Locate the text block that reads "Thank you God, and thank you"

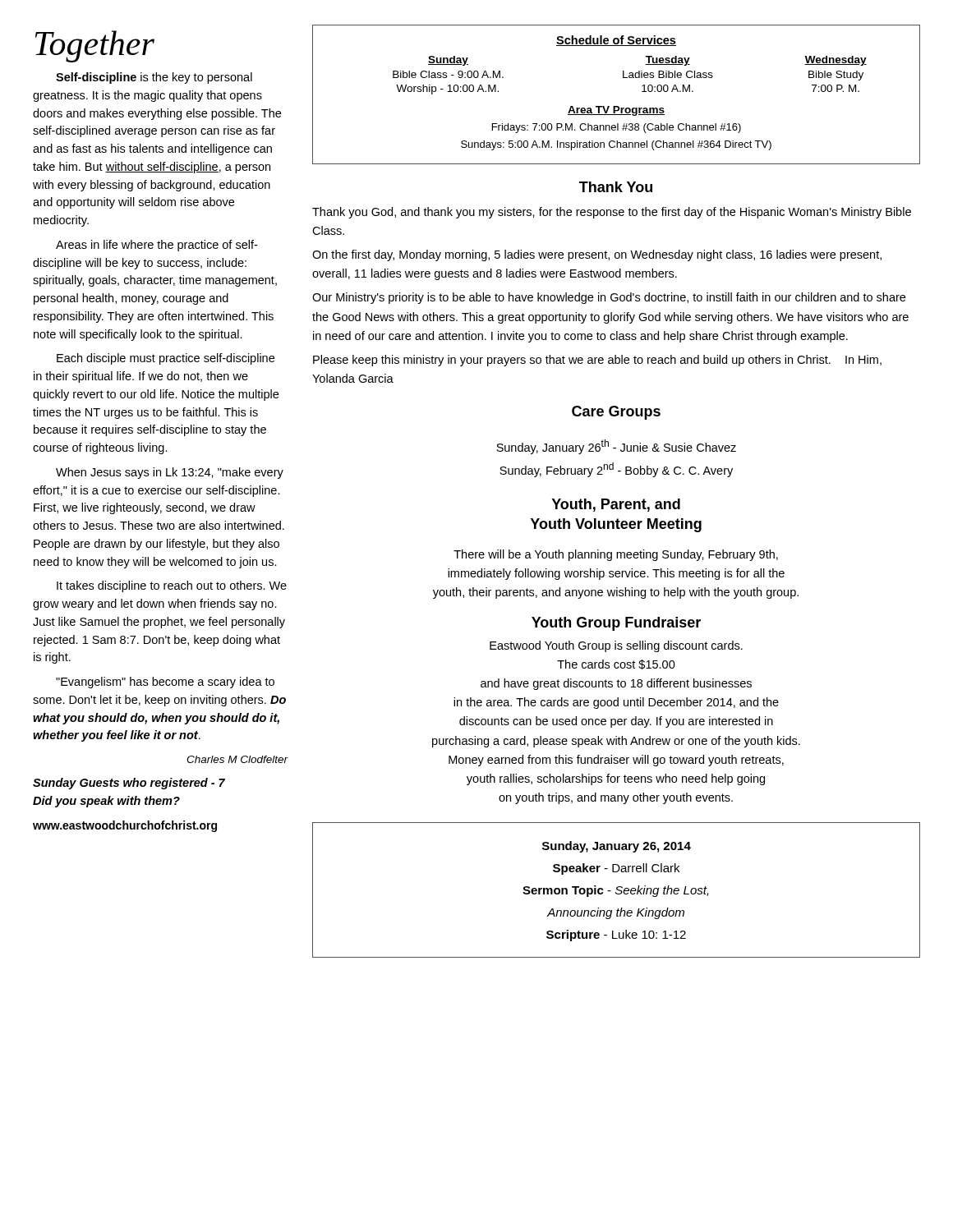point(616,296)
